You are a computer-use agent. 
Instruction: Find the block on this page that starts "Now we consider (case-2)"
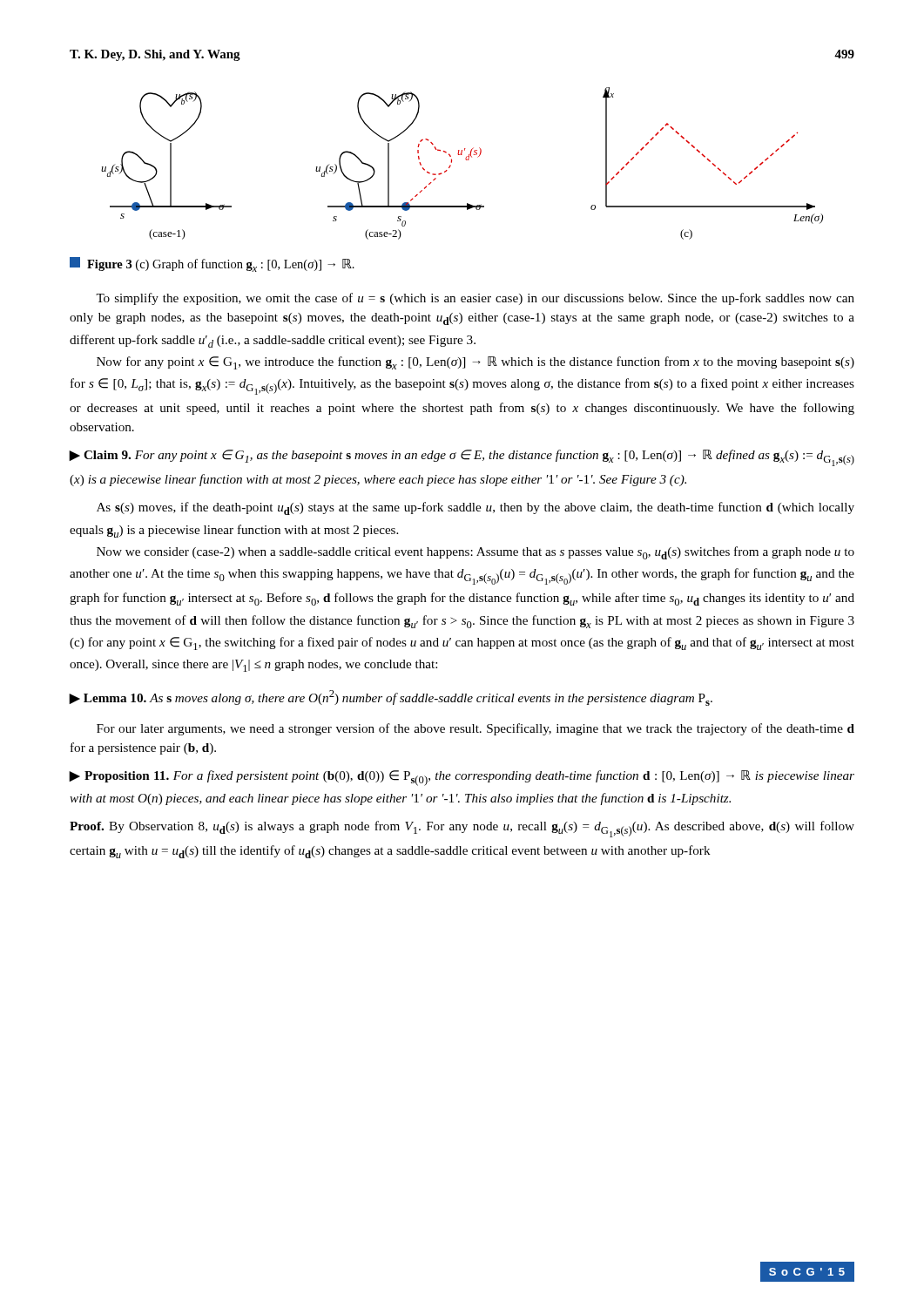pos(462,609)
